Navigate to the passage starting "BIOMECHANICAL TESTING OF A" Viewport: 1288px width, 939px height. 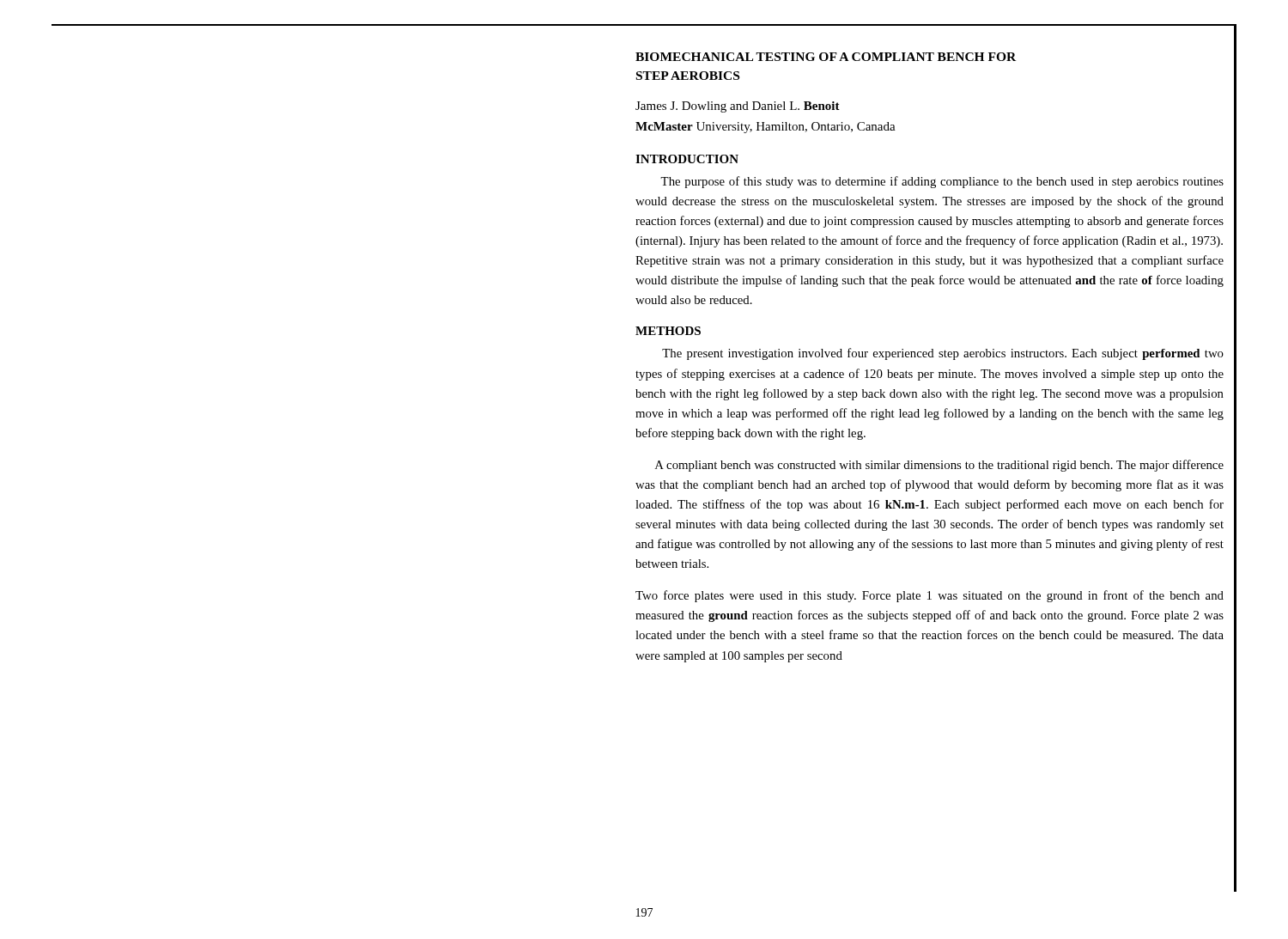coord(826,66)
